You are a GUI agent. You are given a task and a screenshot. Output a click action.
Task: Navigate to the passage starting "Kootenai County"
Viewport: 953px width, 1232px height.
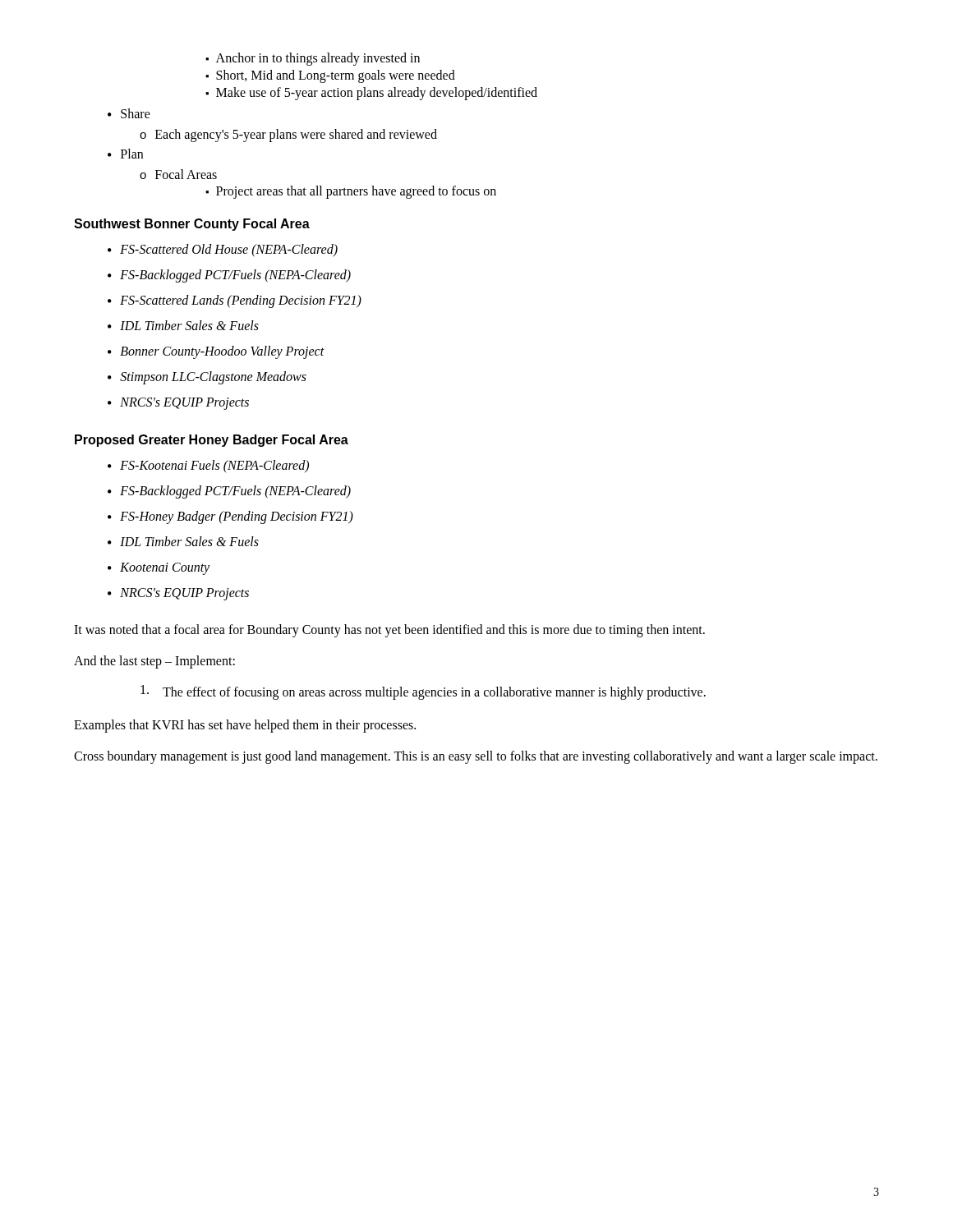coord(159,569)
